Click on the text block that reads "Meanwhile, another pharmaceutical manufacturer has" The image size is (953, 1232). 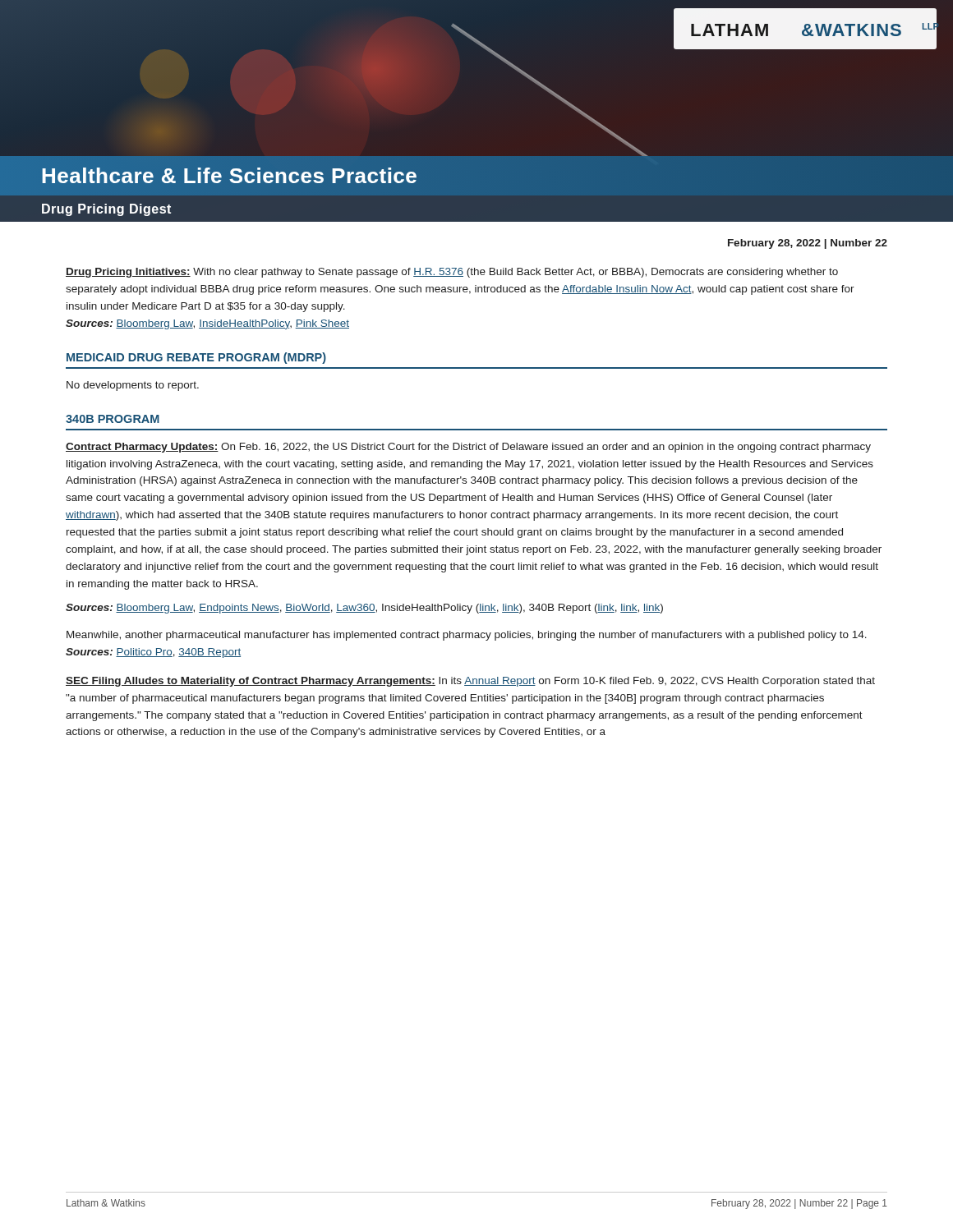coord(466,643)
